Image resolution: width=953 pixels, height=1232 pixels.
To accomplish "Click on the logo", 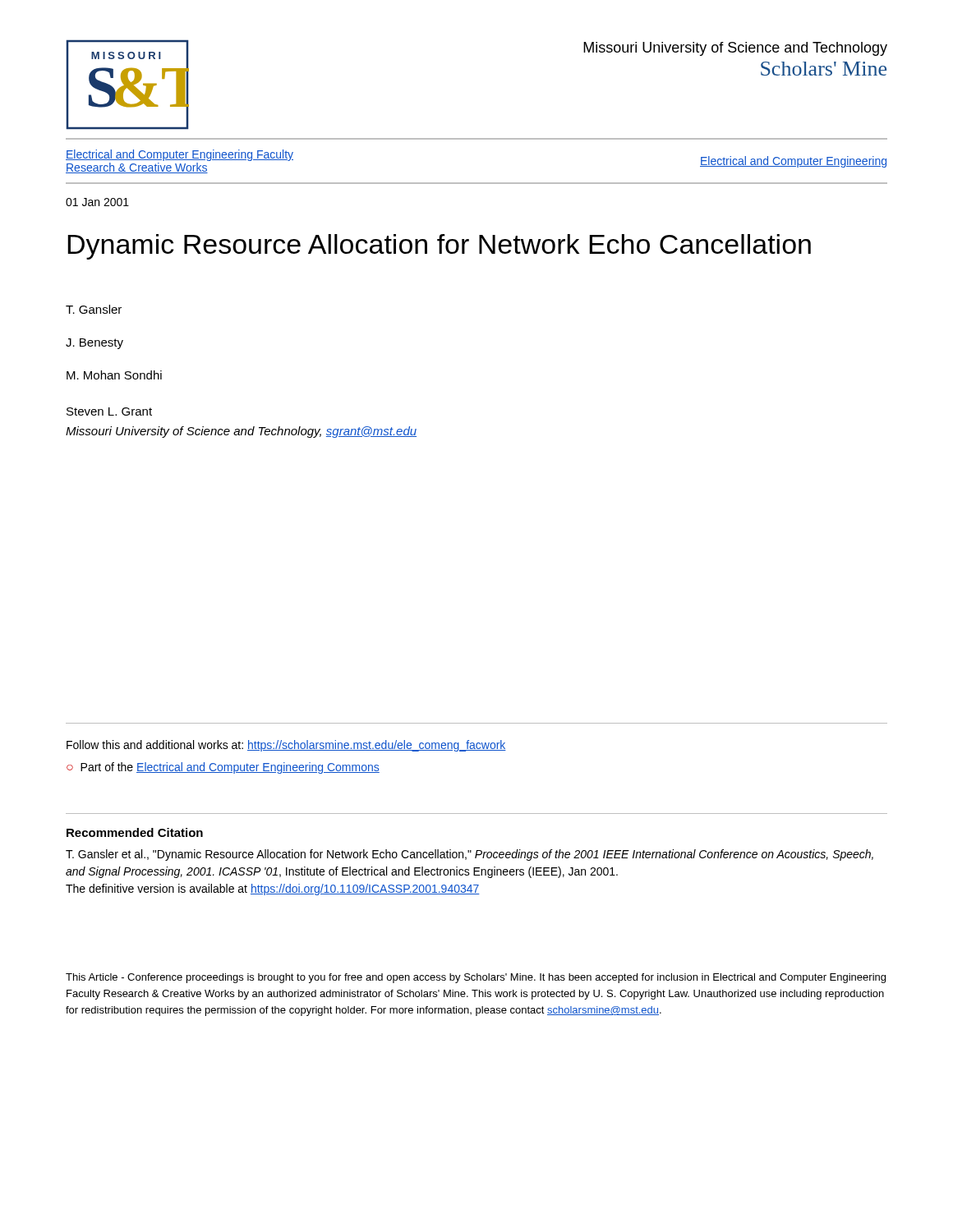I will (131, 86).
